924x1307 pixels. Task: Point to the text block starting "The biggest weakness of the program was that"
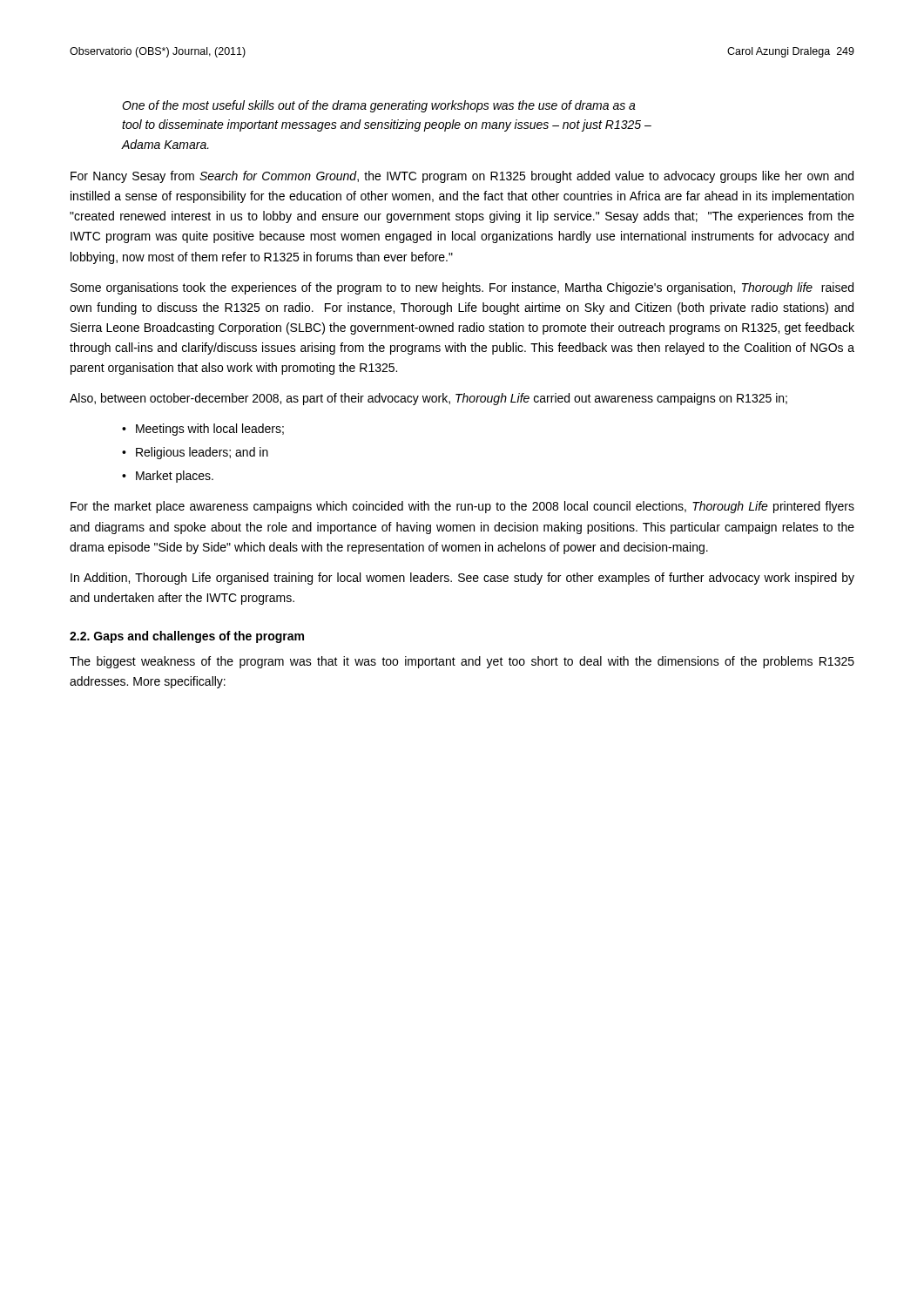click(462, 671)
